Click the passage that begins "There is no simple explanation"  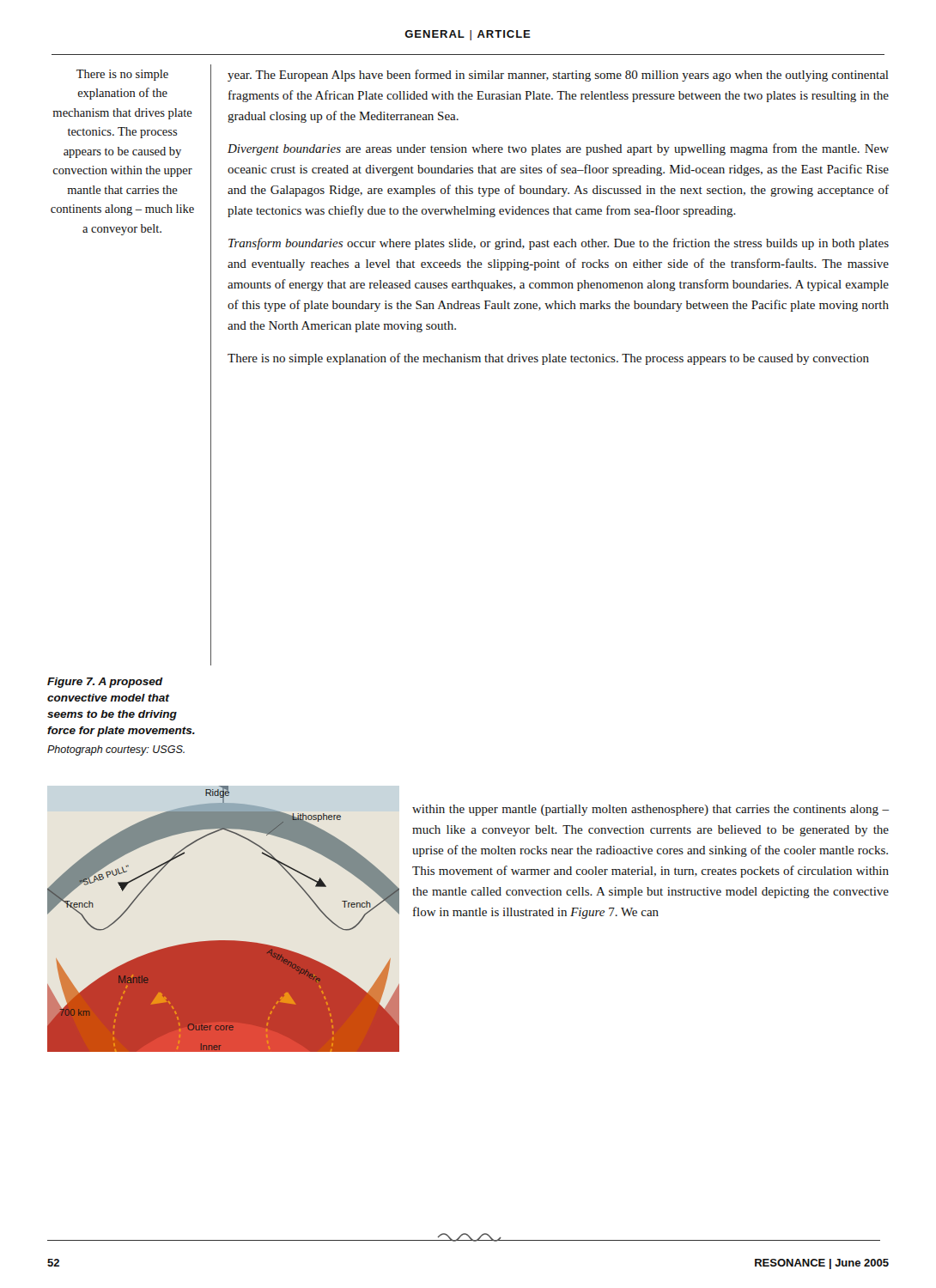pyautogui.click(x=122, y=151)
